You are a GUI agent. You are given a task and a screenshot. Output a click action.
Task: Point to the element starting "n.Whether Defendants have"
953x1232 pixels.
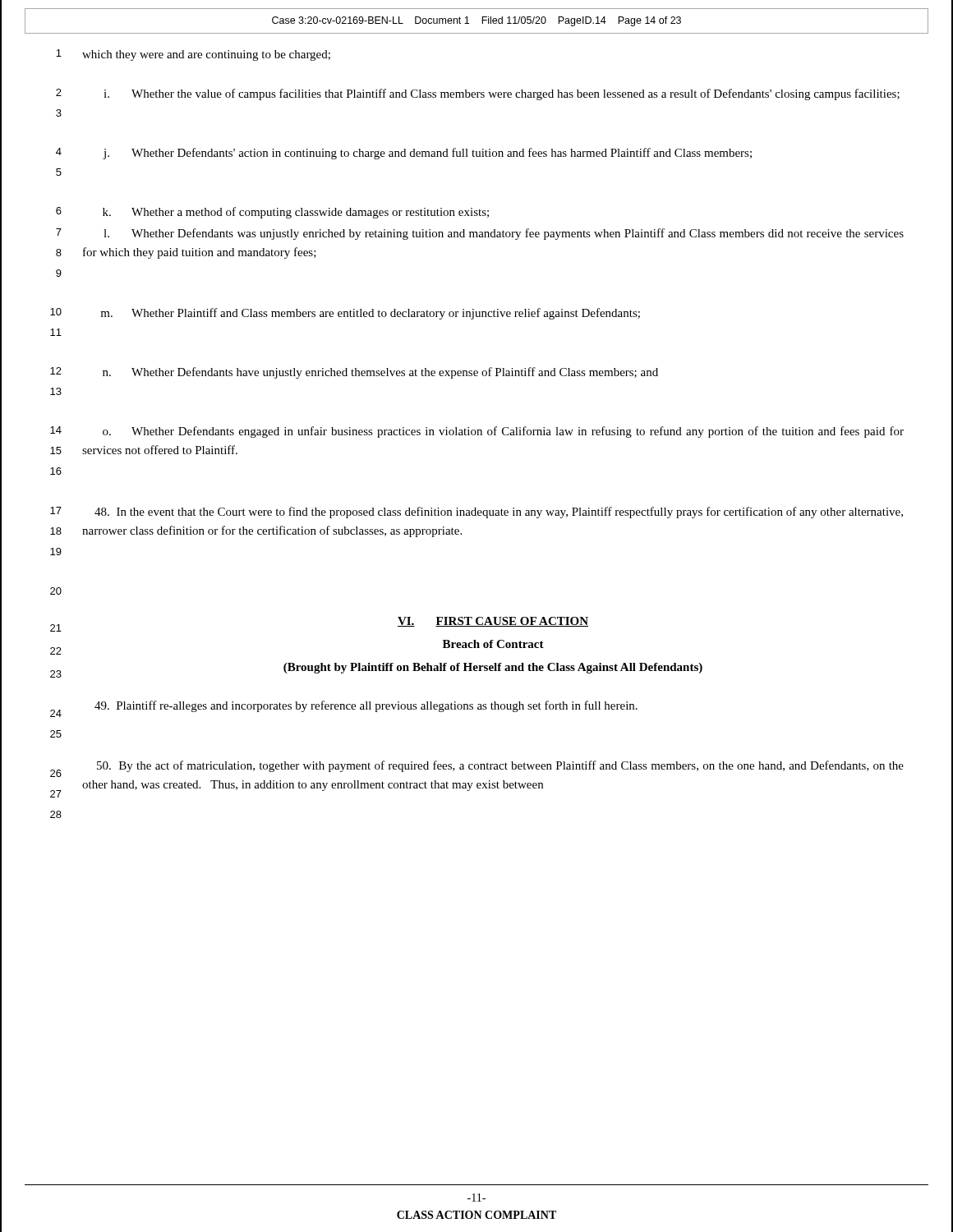(x=370, y=372)
